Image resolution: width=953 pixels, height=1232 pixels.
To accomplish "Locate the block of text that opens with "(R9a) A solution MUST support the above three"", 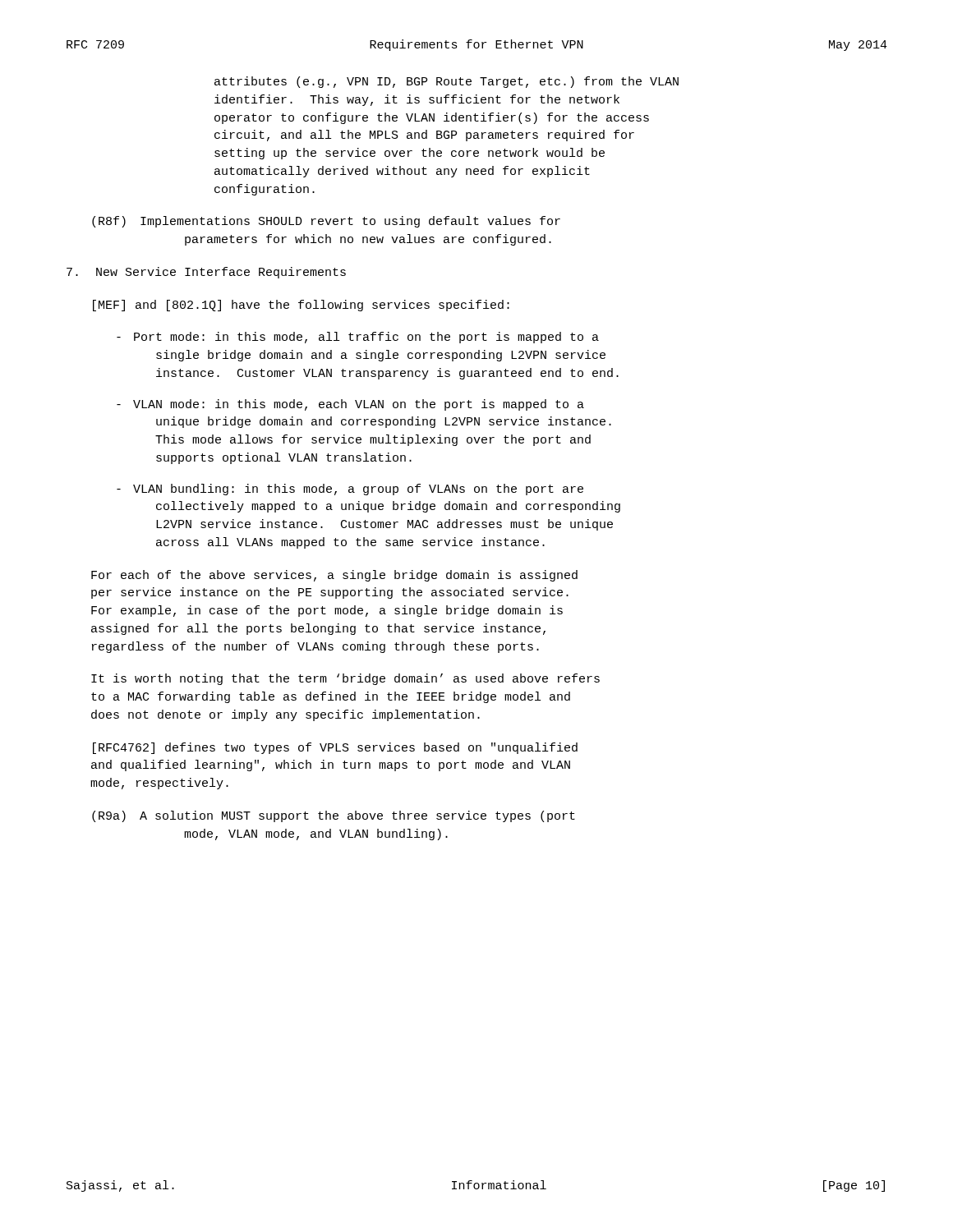I will 489,826.
